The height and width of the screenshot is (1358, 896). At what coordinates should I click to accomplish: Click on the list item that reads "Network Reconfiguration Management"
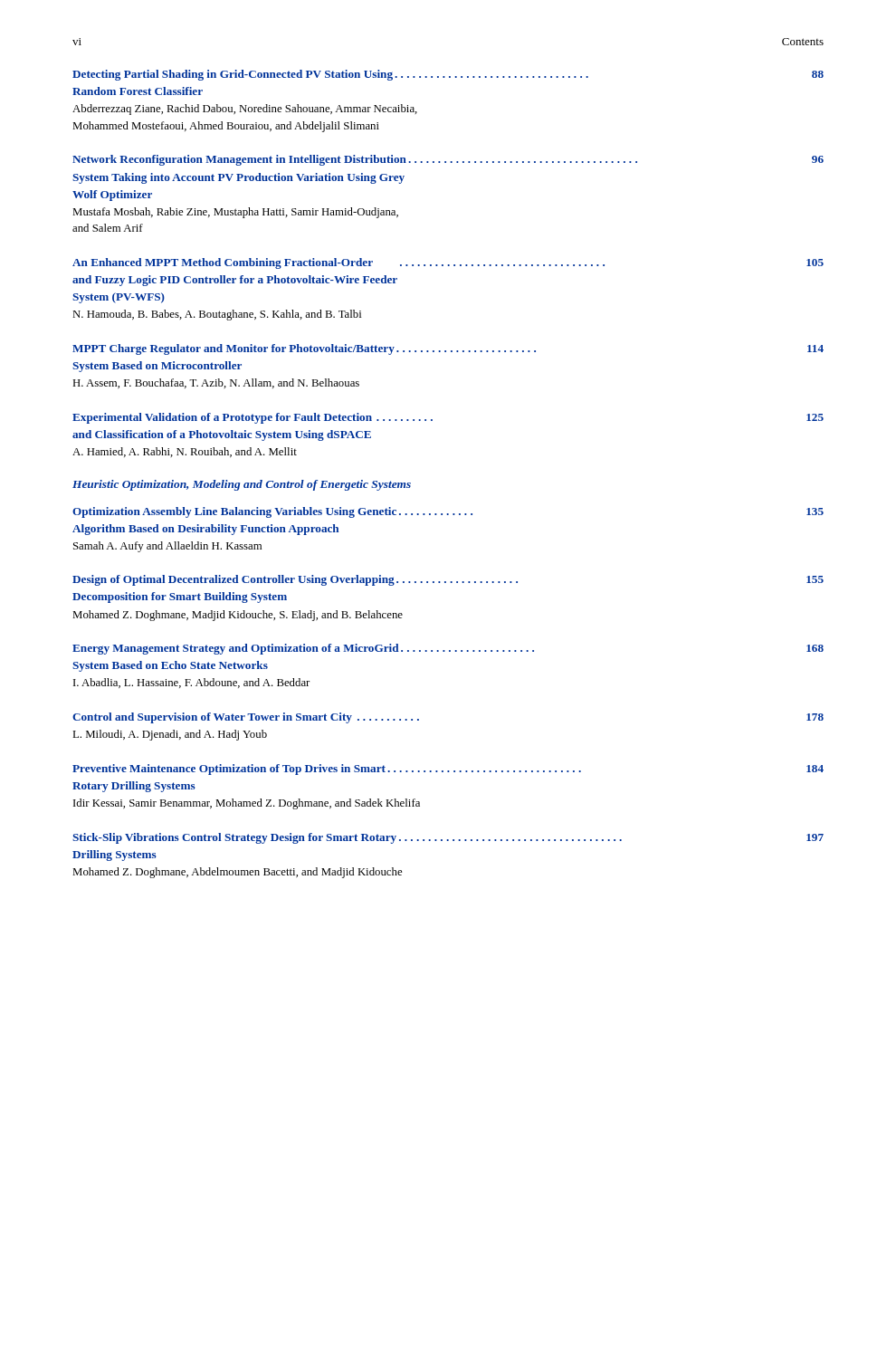click(x=448, y=160)
